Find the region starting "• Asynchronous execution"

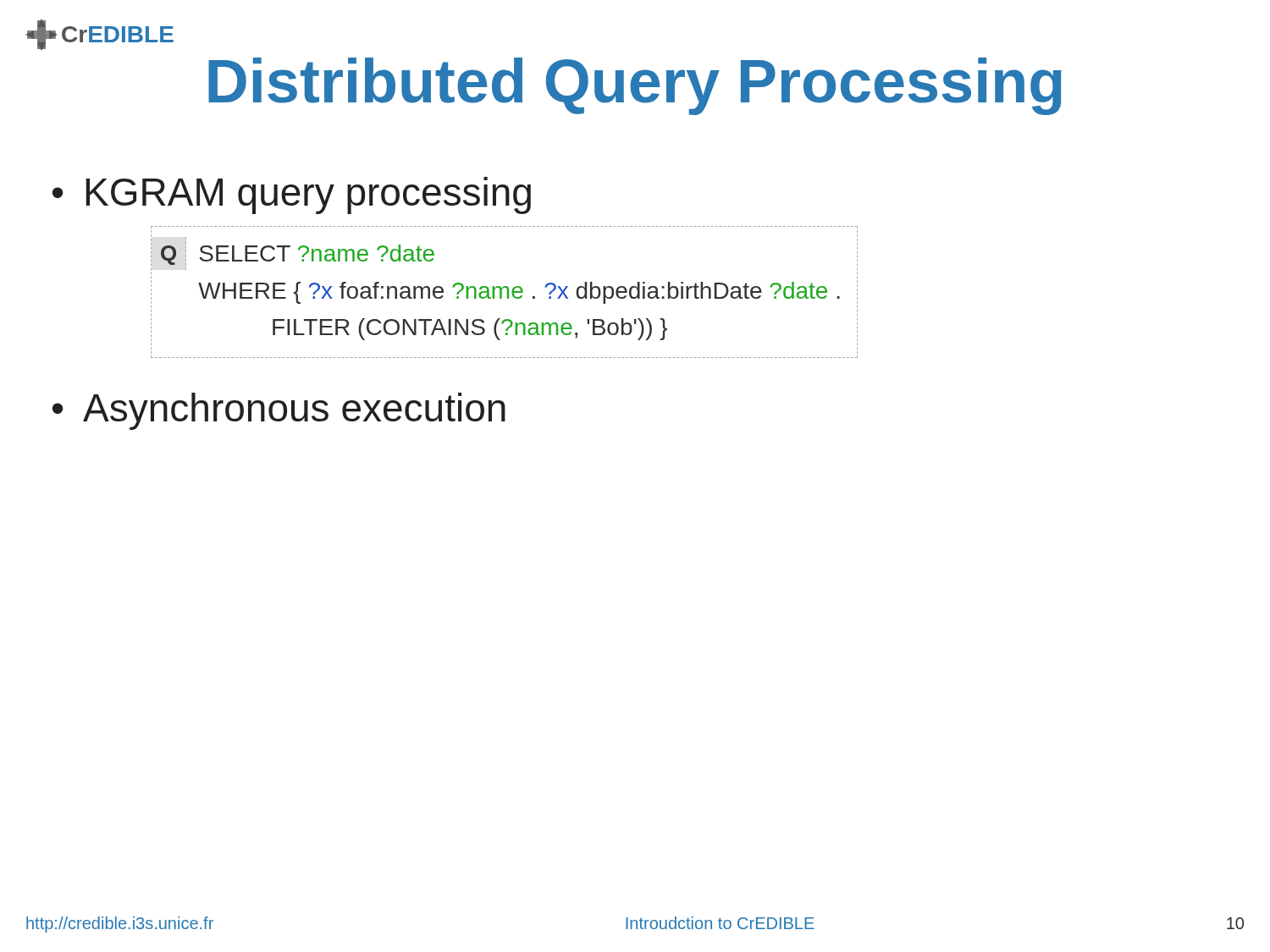click(x=279, y=409)
